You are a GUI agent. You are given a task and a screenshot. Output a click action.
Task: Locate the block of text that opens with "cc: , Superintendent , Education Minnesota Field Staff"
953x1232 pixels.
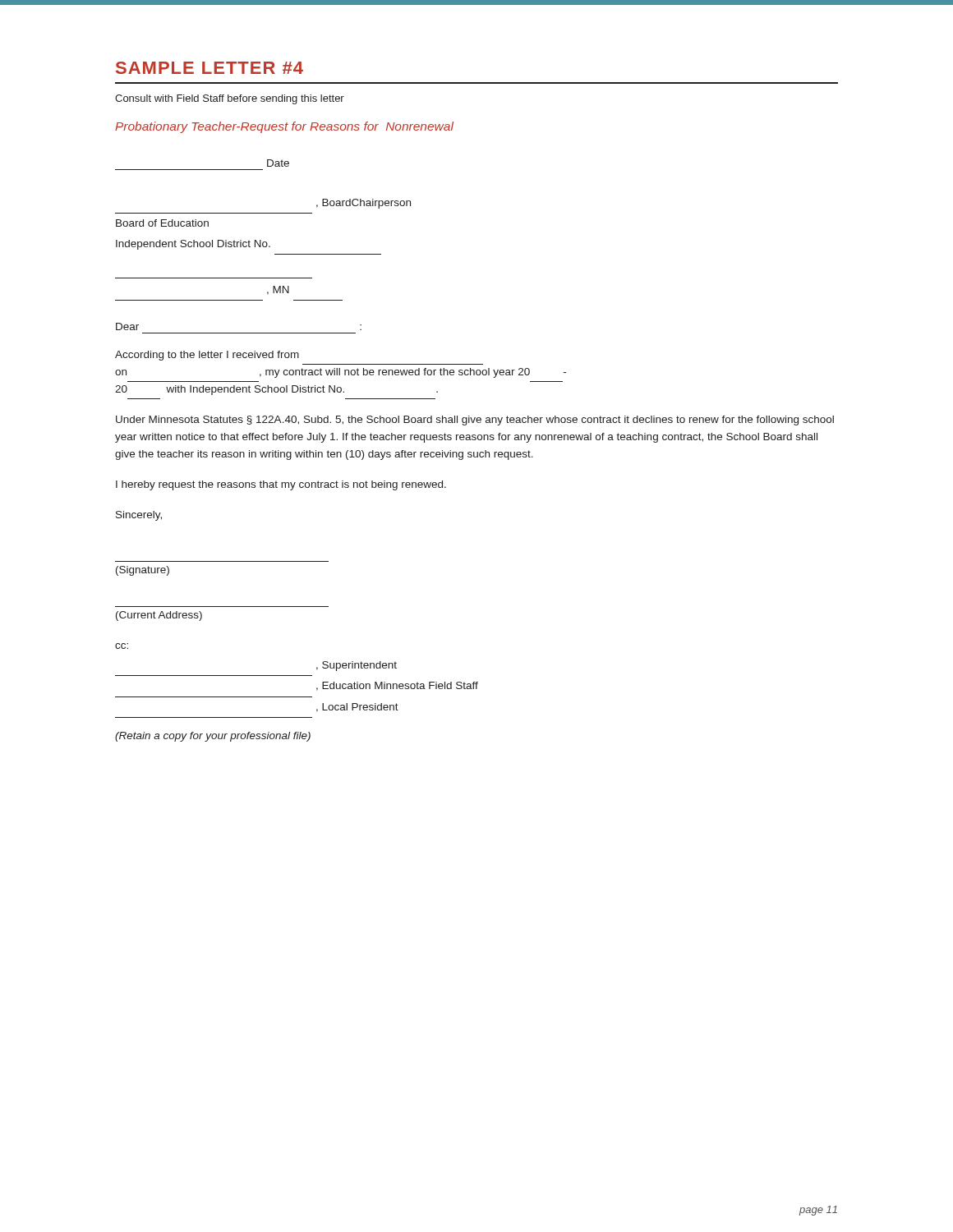pyautogui.click(x=476, y=677)
